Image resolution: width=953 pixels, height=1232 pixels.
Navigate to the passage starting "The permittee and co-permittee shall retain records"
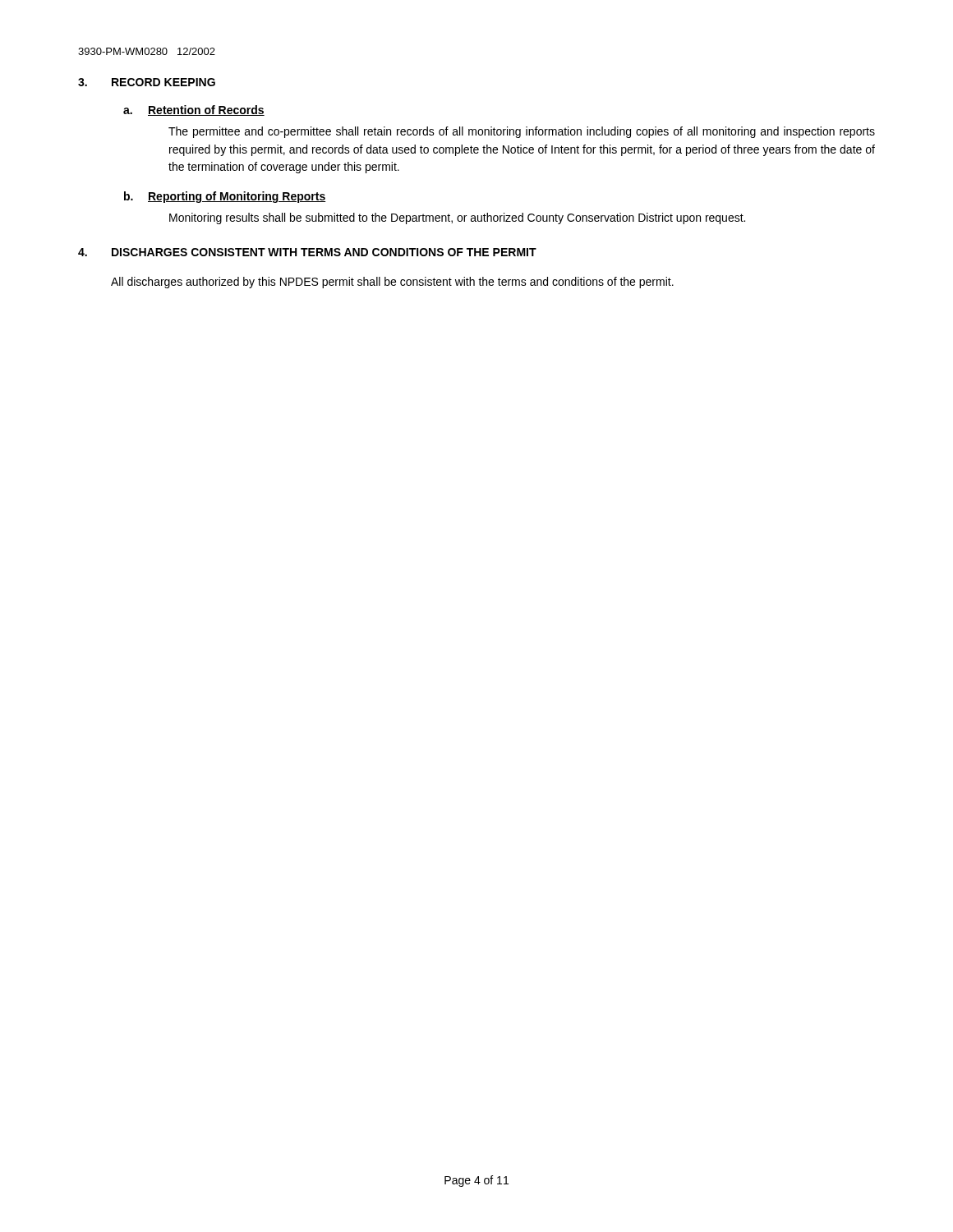[x=522, y=149]
